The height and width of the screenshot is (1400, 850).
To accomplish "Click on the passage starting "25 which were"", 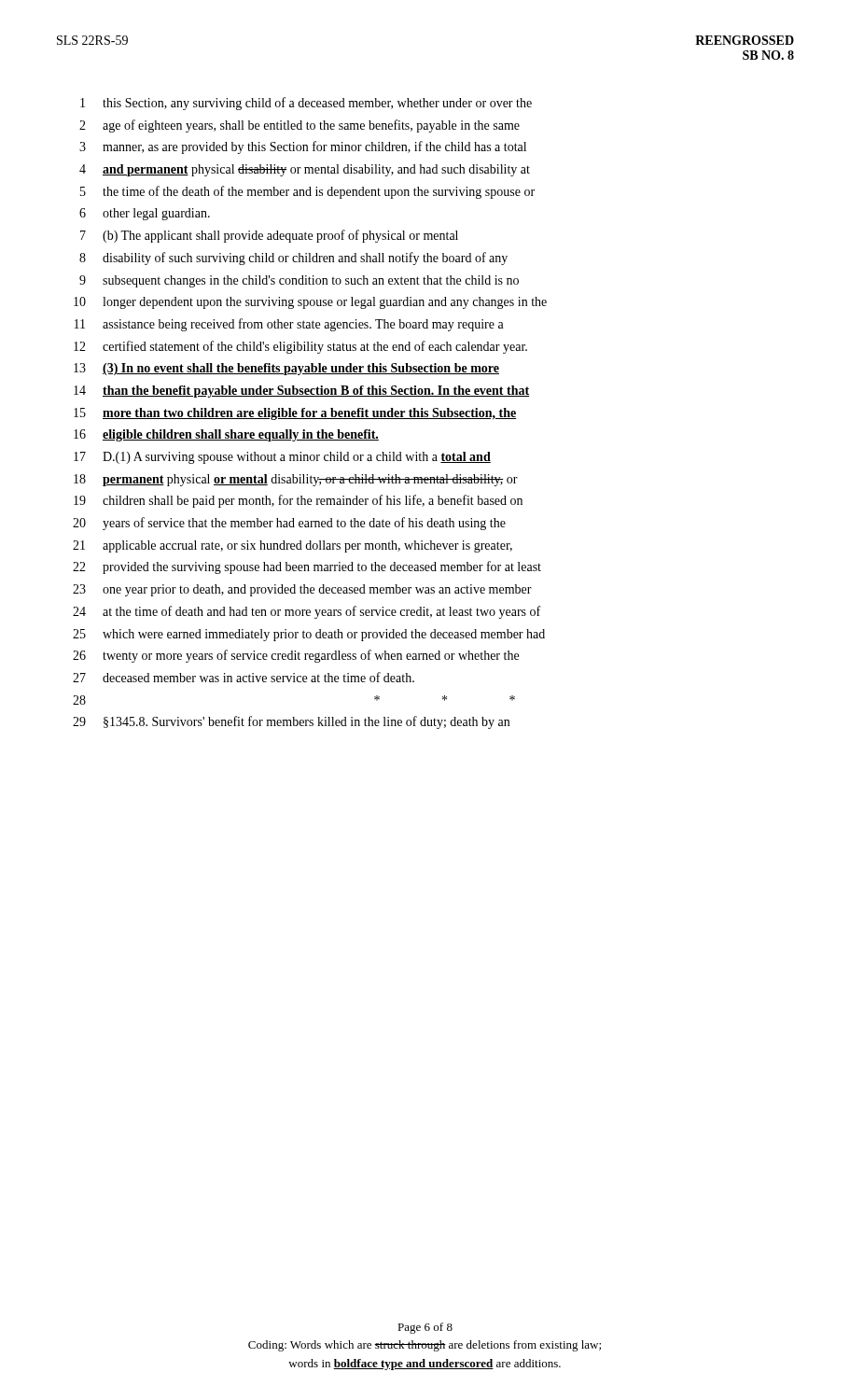I will pos(425,634).
